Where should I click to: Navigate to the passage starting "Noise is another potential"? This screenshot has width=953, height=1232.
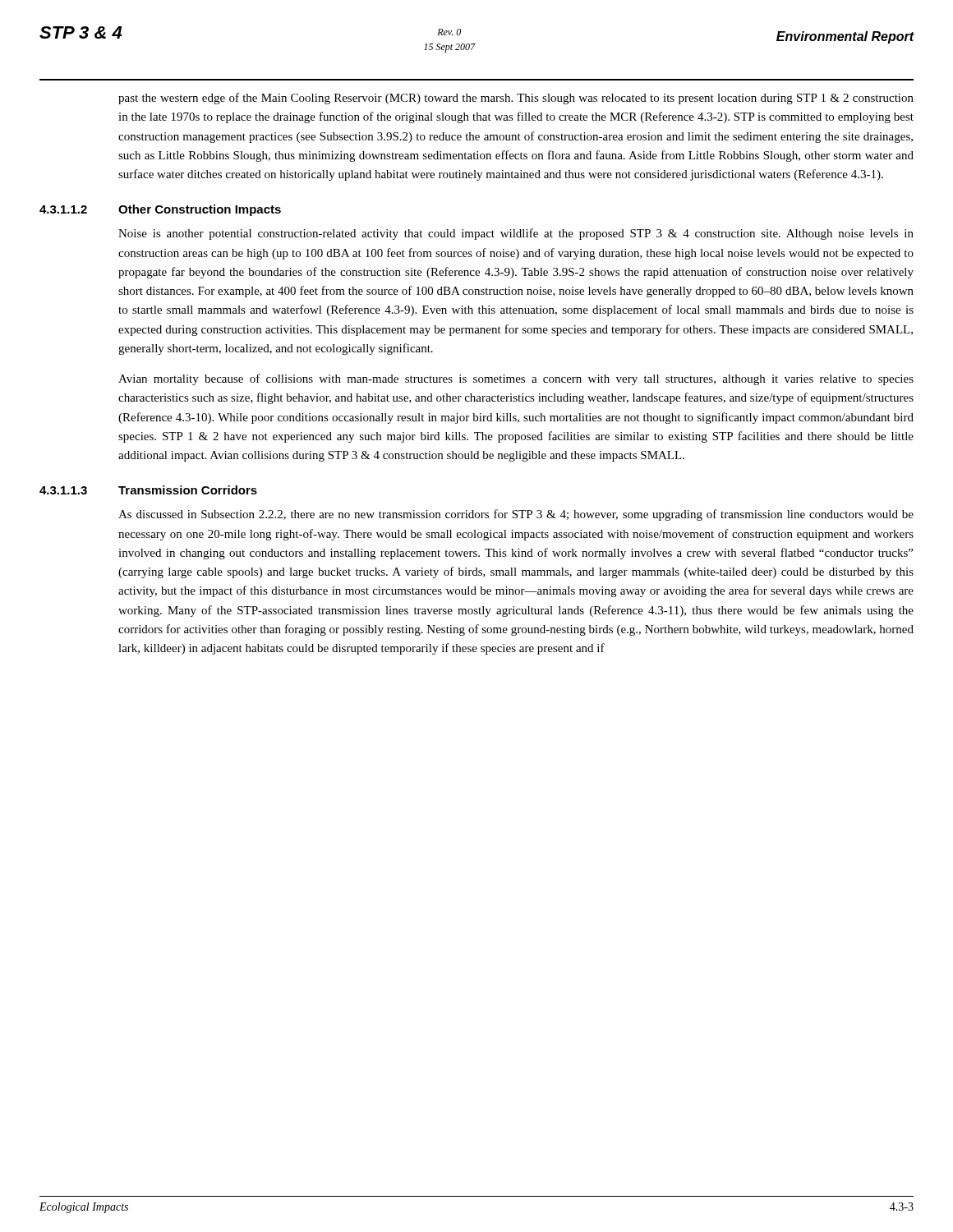click(x=516, y=291)
